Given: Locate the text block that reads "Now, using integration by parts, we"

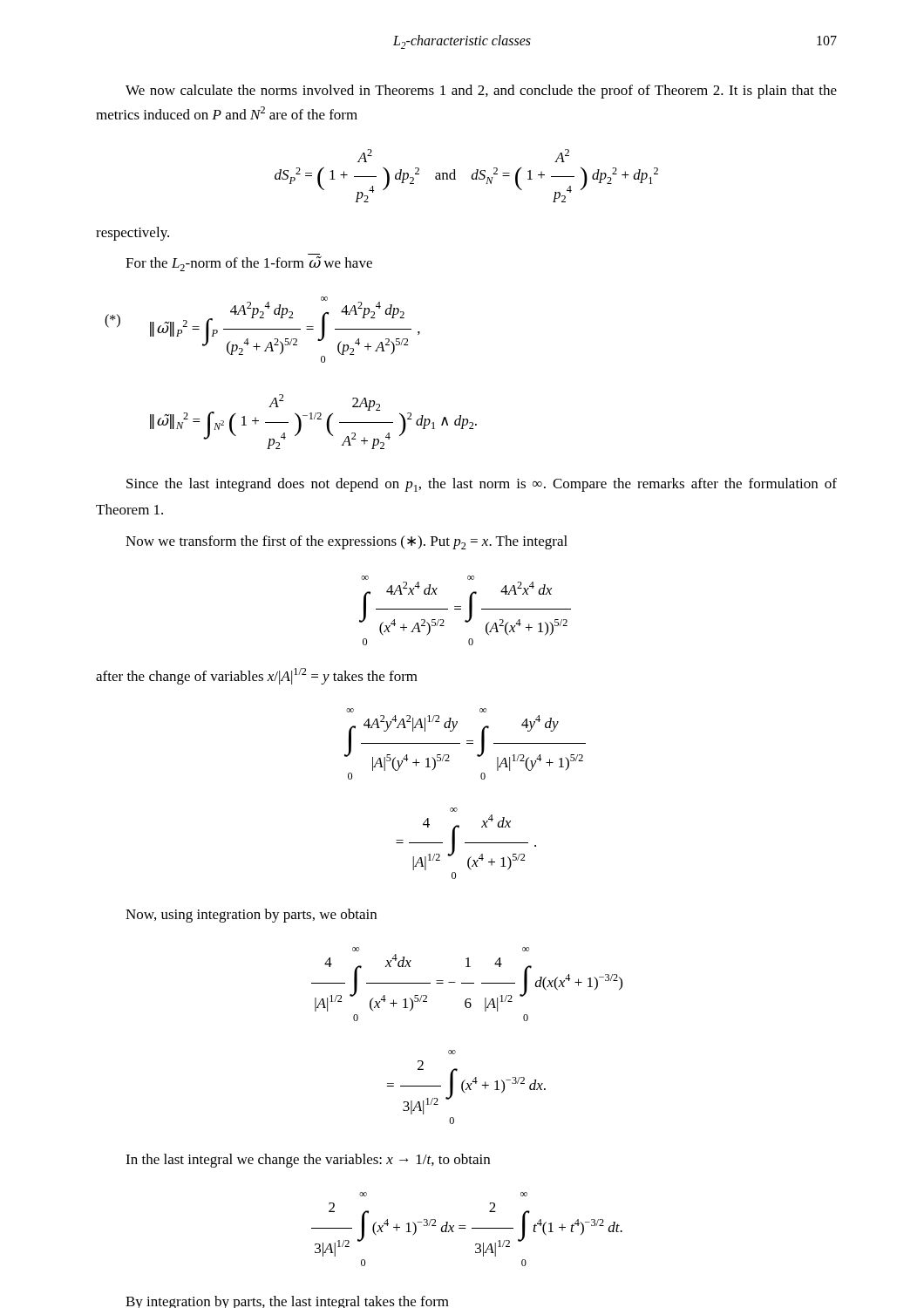Looking at the screenshot, I should click(x=251, y=916).
